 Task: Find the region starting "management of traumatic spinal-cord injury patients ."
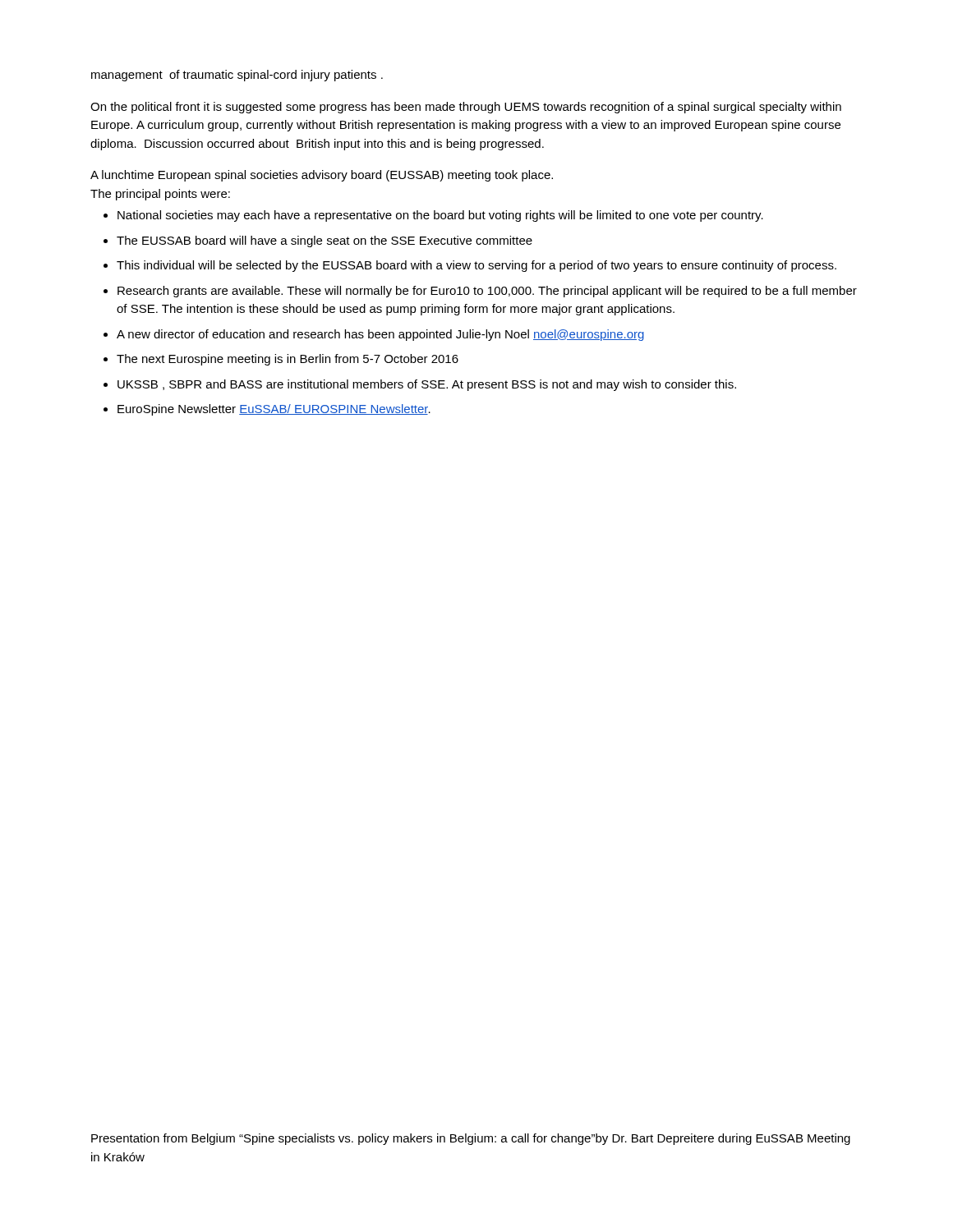point(237,74)
